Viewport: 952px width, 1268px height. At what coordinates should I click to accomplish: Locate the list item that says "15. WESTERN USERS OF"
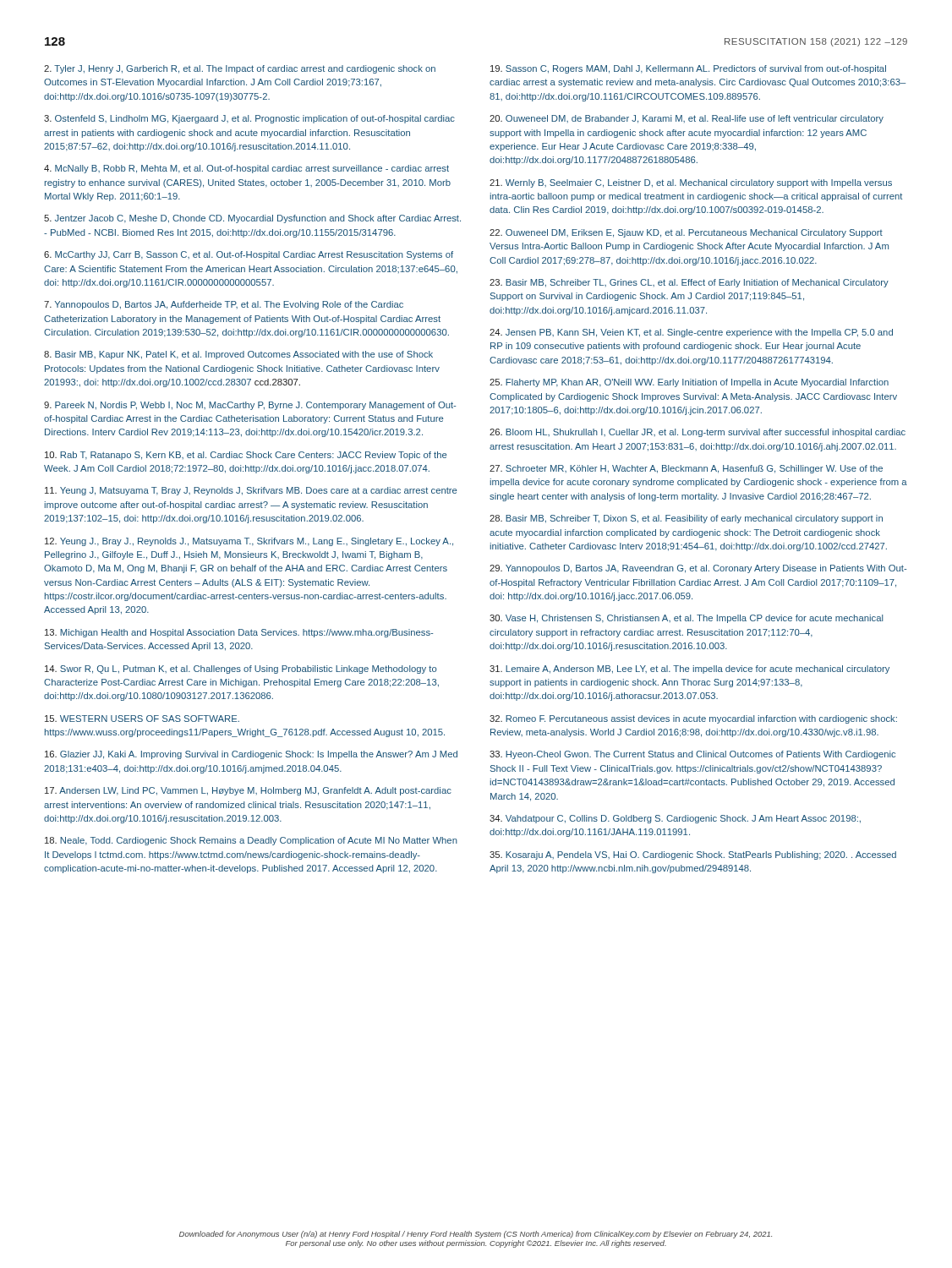click(x=245, y=725)
